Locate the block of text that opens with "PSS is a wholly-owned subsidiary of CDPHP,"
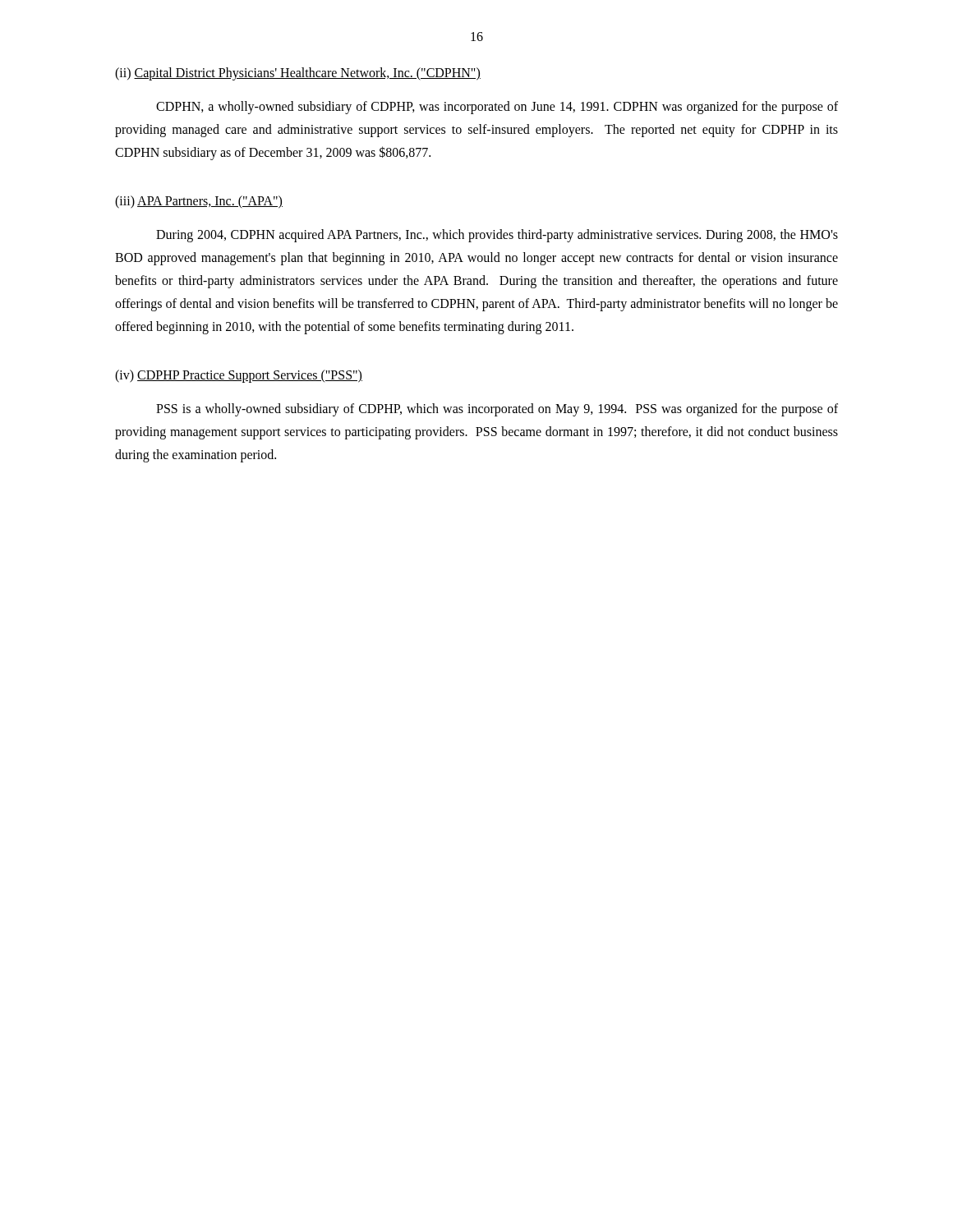Image resolution: width=953 pixels, height=1232 pixels. click(x=476, y=432)
